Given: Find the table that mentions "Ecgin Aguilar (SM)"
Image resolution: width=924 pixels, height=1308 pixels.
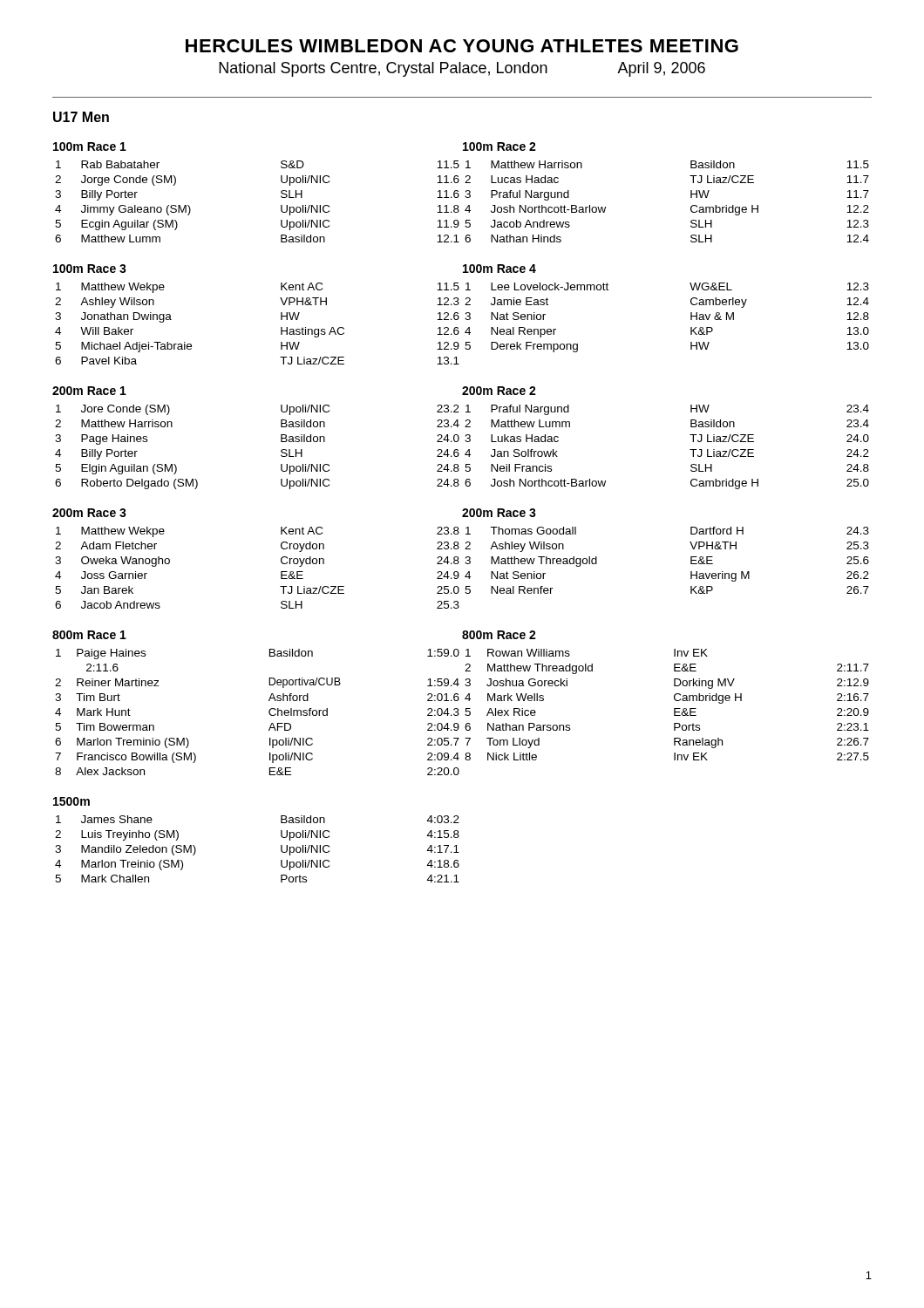Looking at the screenshot, I should click(257, 201).
